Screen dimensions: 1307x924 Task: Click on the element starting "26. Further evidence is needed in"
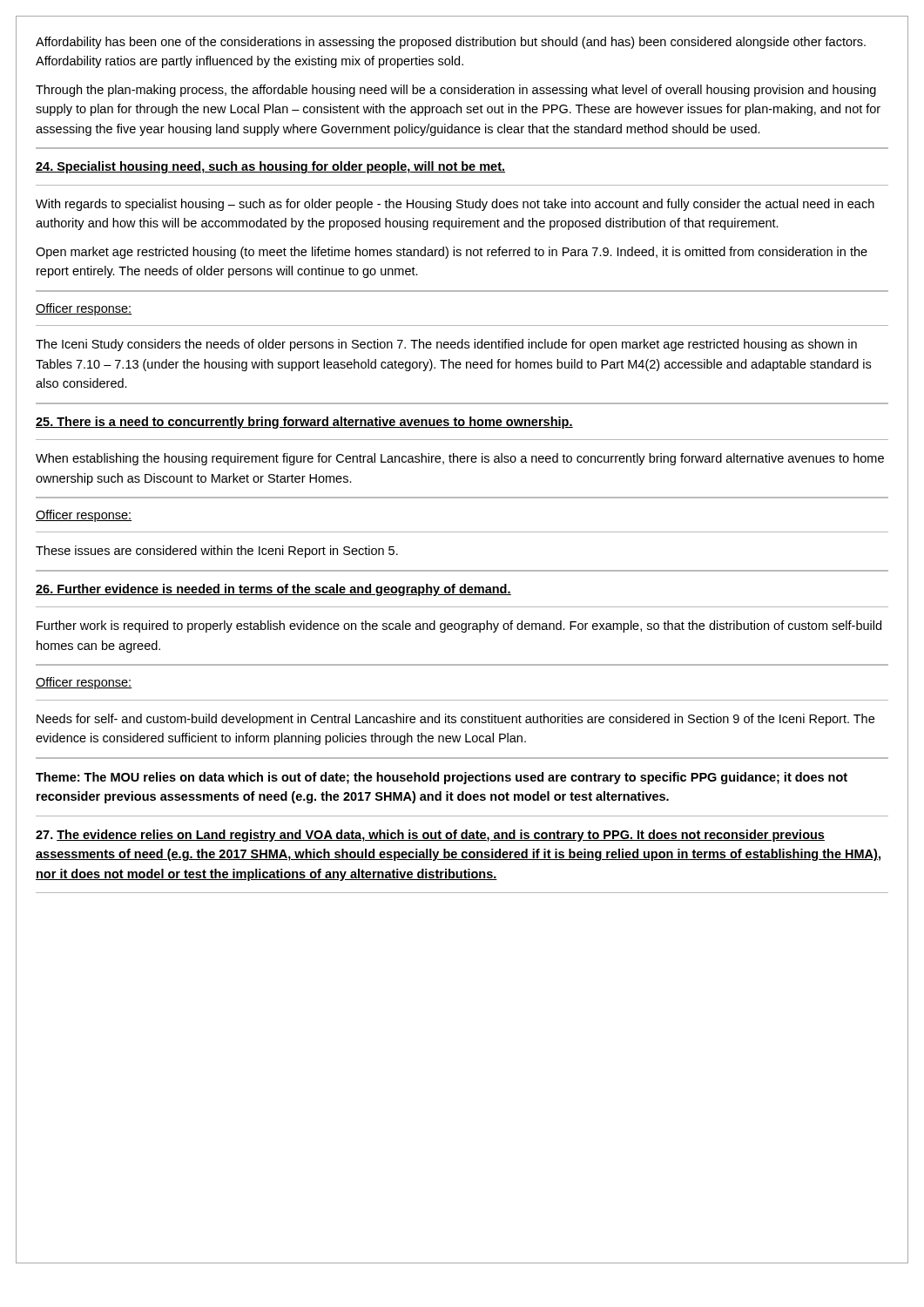(x=273, y=589)
